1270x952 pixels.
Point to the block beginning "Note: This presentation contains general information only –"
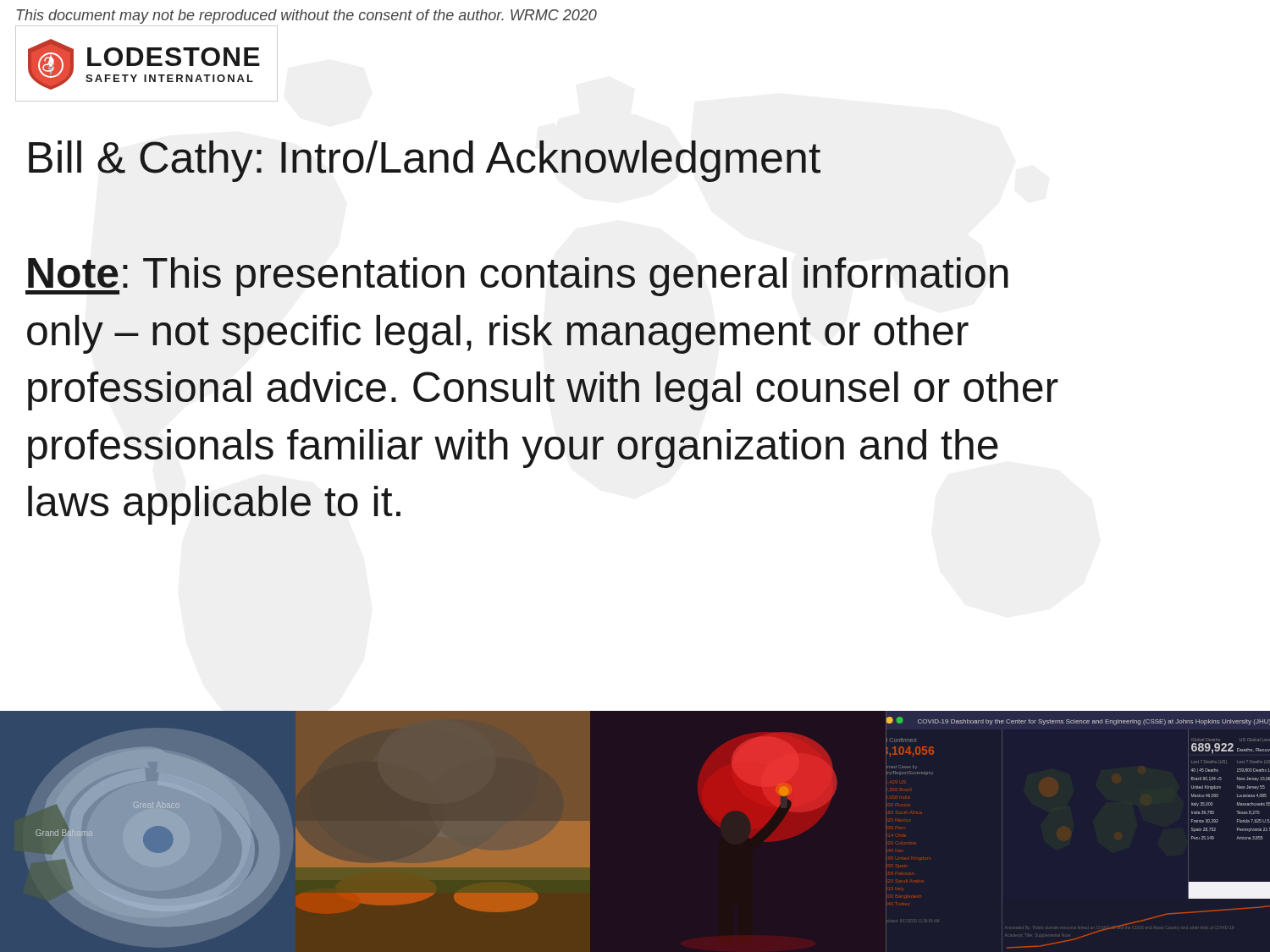point(631,388)
